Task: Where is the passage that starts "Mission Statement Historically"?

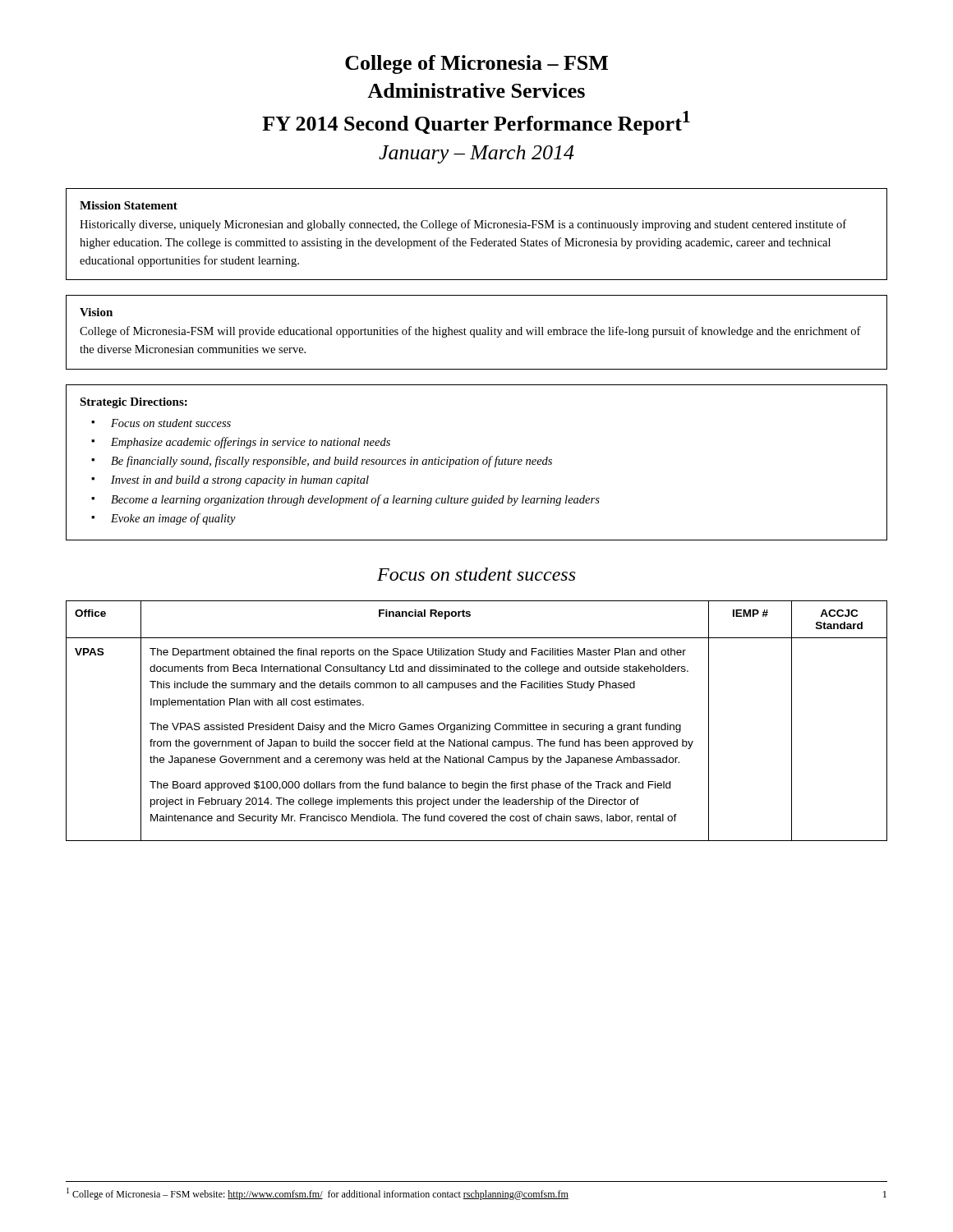Action: pyautogui.click(x=476, y=234)
